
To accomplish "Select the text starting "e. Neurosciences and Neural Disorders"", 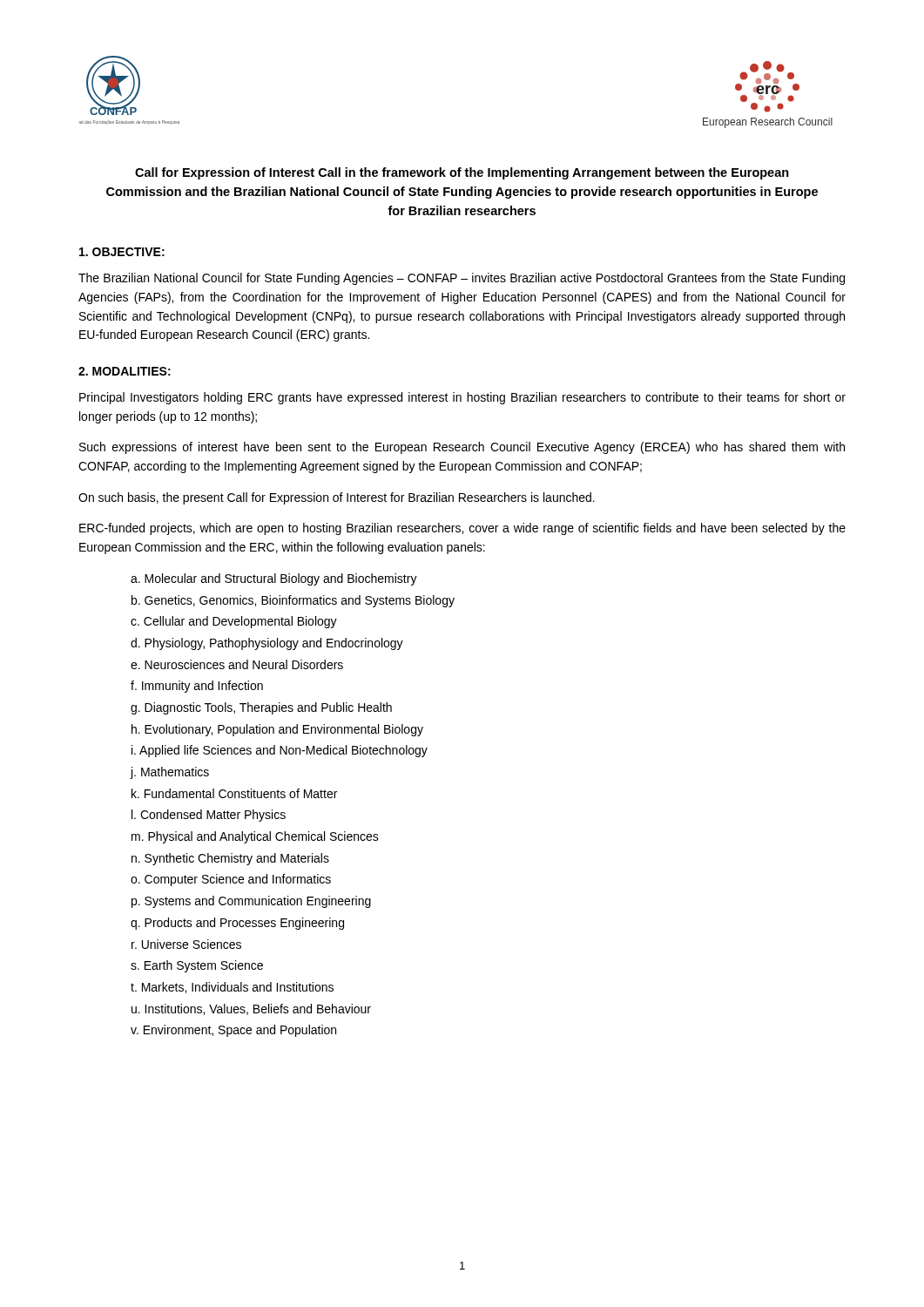I will tap(237, 664).
